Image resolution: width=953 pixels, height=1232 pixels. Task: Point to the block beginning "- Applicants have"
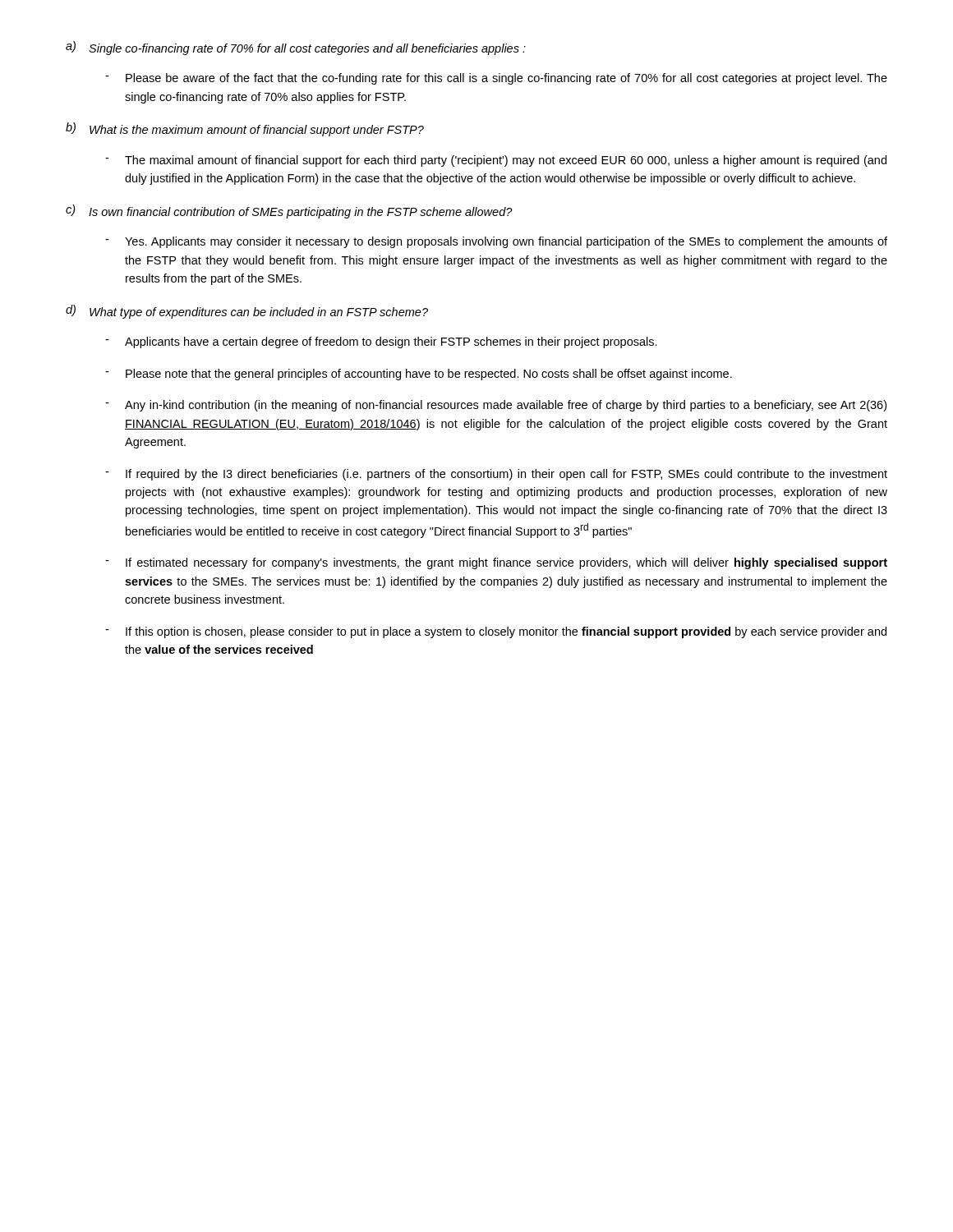point(496,342)
